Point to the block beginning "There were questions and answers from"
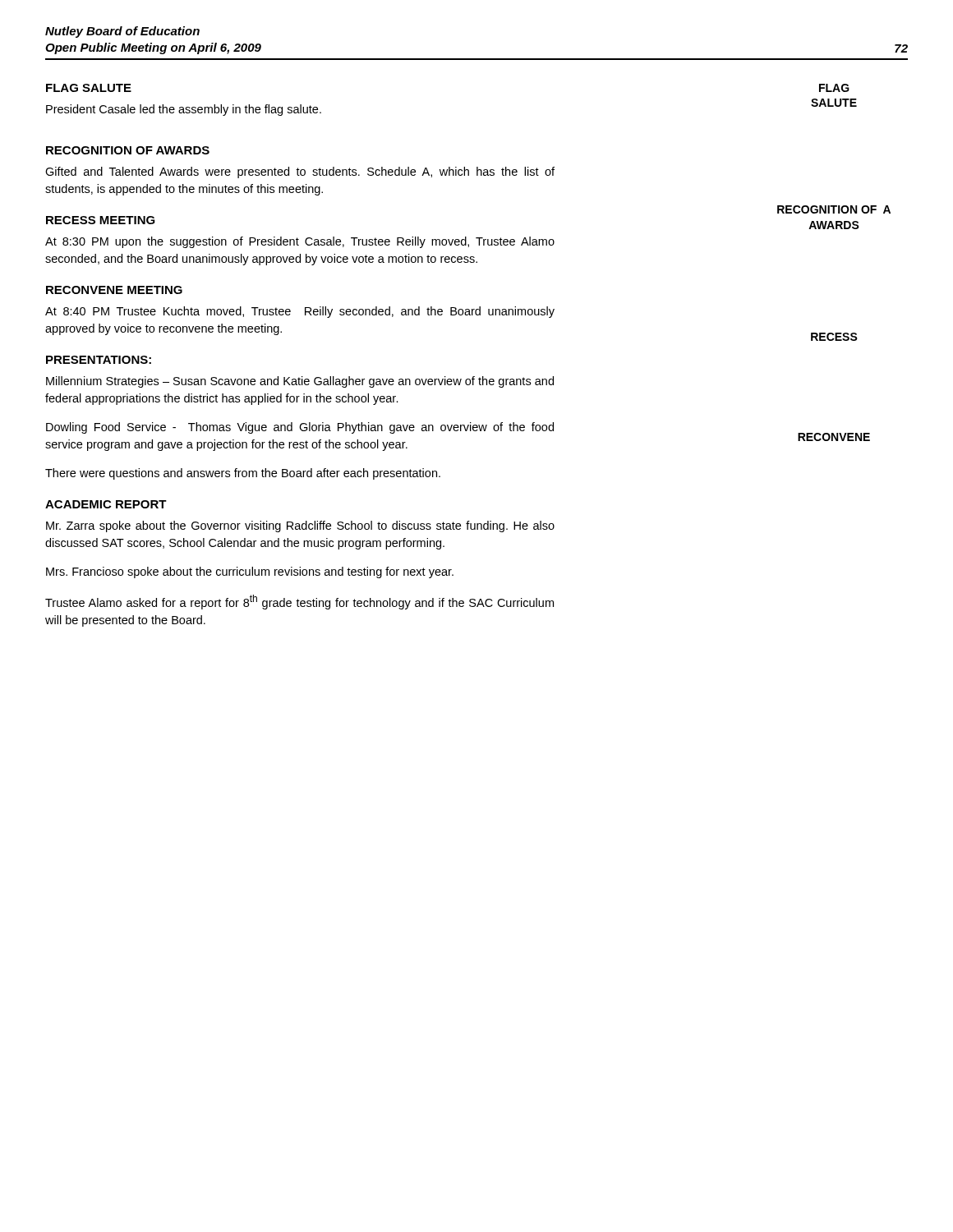The height and width of the screenshot is (1232, 953). [x=243, y=473]
